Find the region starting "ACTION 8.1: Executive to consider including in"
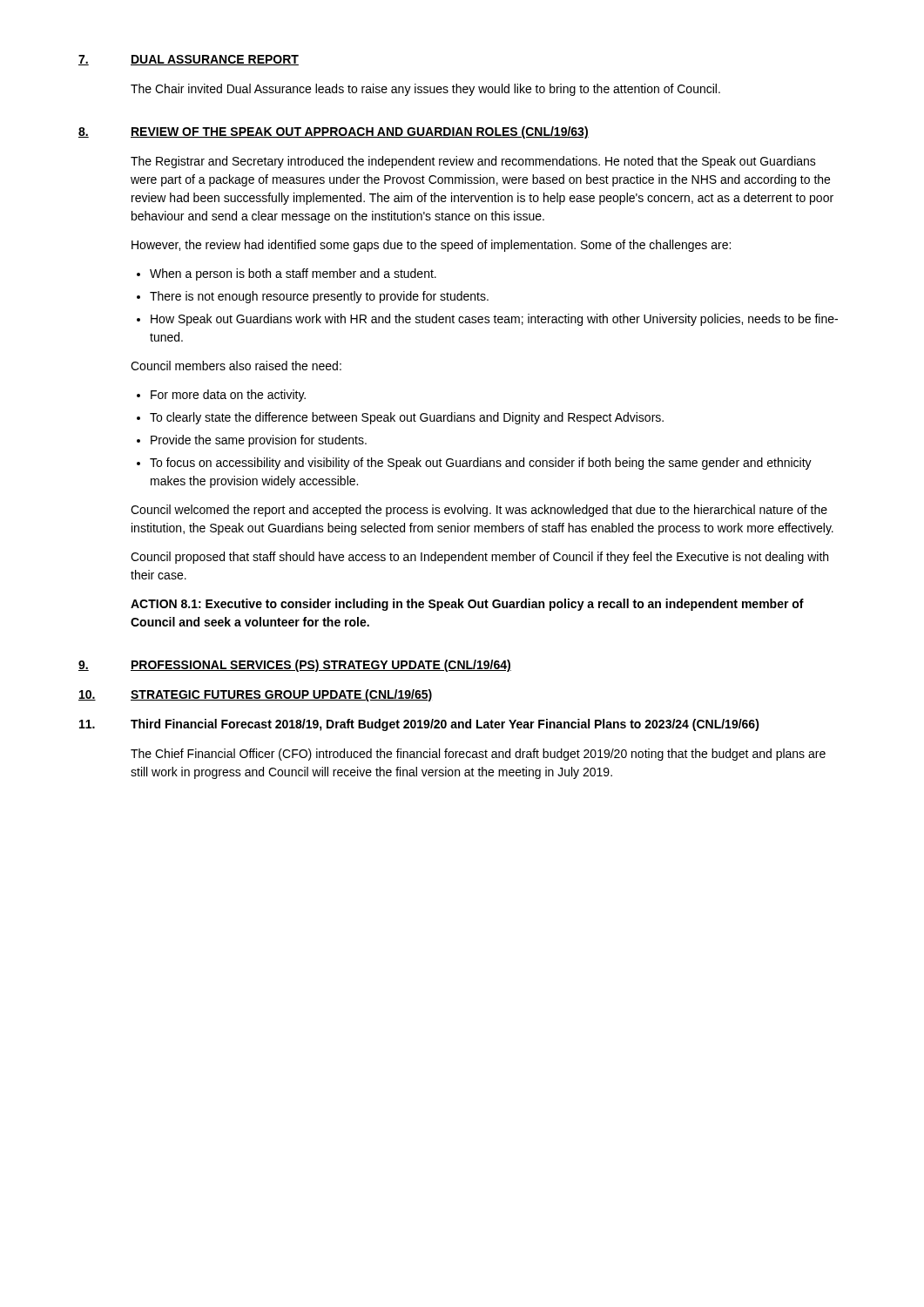This screenshot has height=1307, width=924. 488,613
